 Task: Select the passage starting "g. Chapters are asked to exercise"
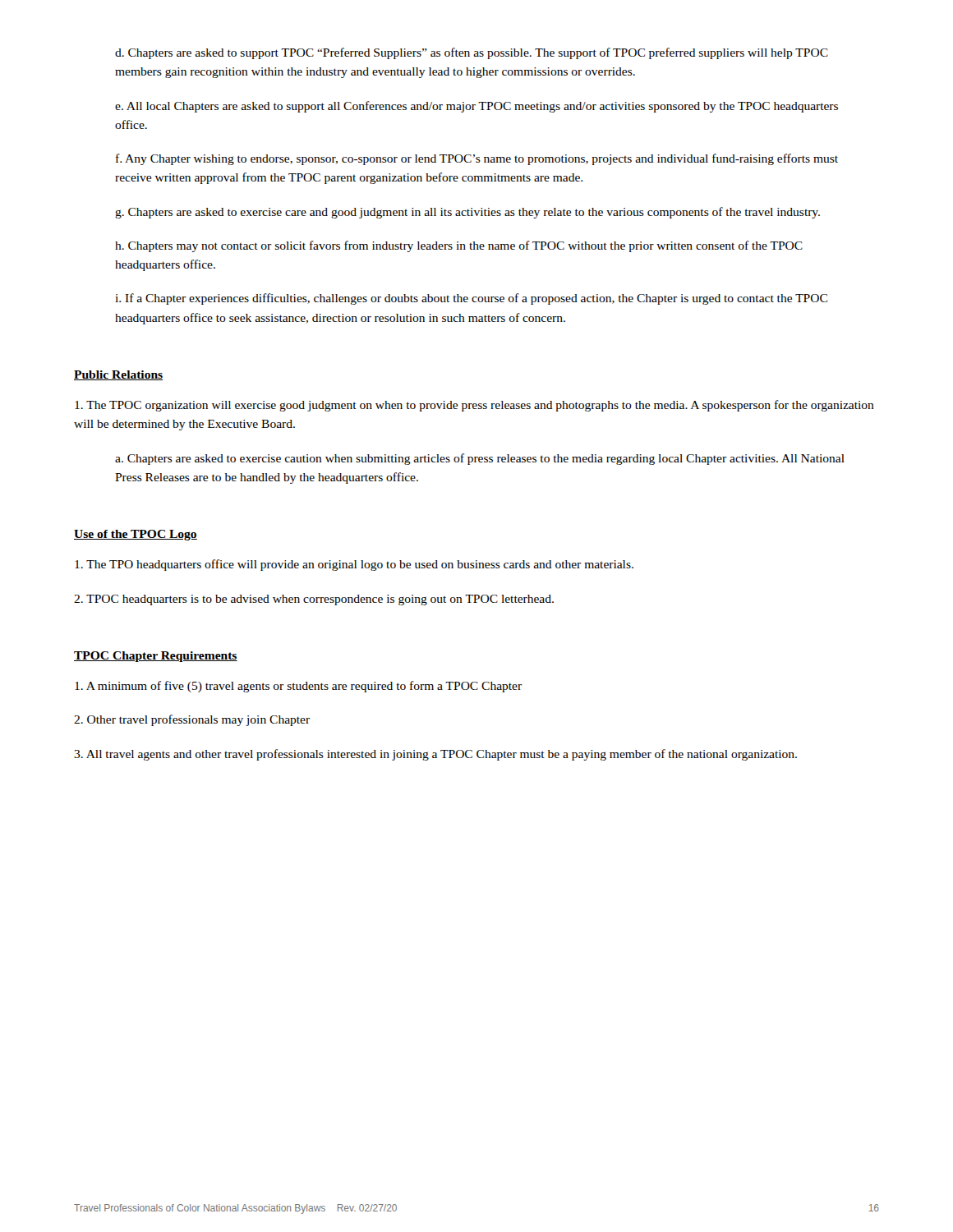coord(489,211)
